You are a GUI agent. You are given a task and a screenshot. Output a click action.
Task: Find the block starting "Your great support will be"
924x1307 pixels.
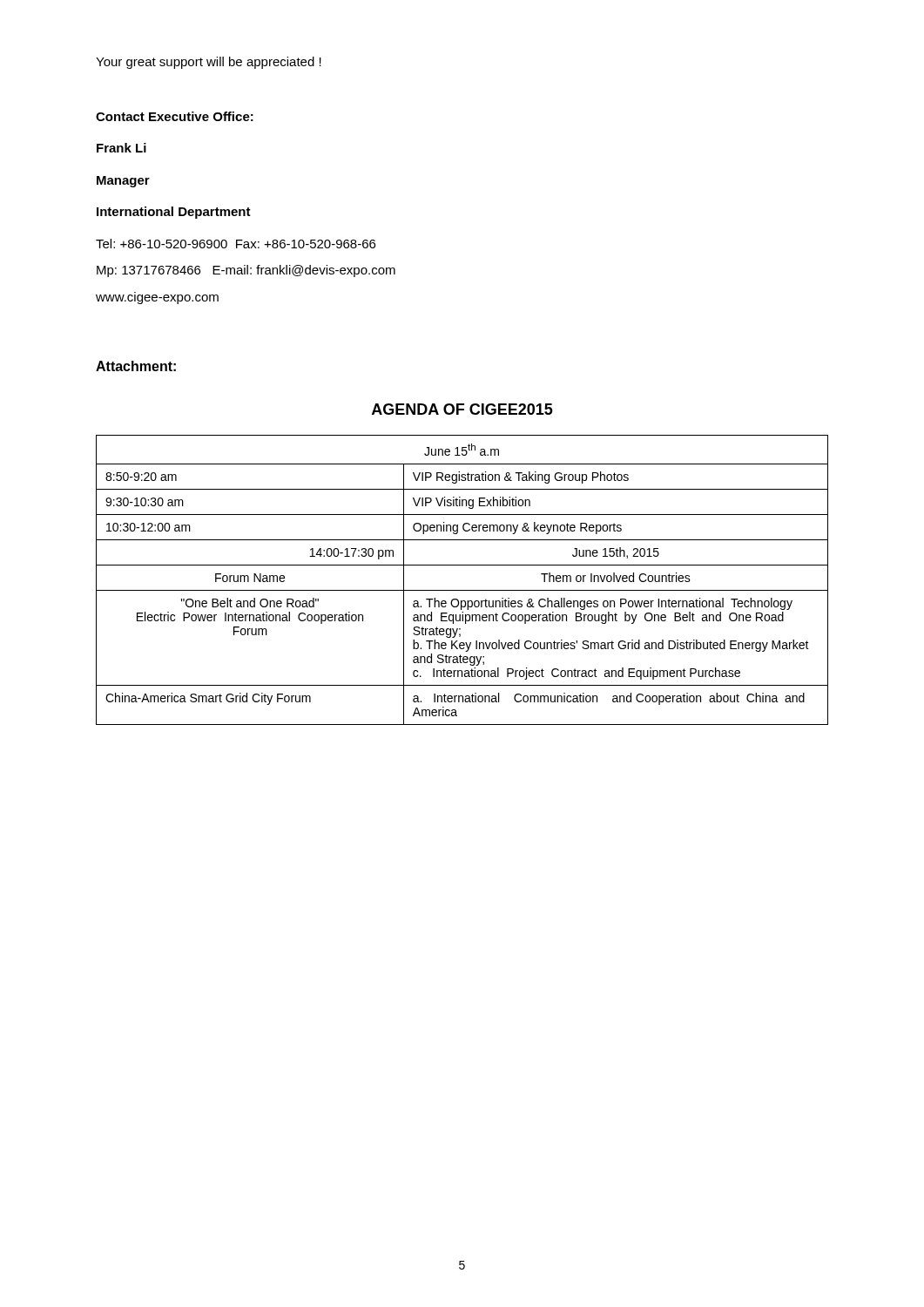(x=209, y=61)
